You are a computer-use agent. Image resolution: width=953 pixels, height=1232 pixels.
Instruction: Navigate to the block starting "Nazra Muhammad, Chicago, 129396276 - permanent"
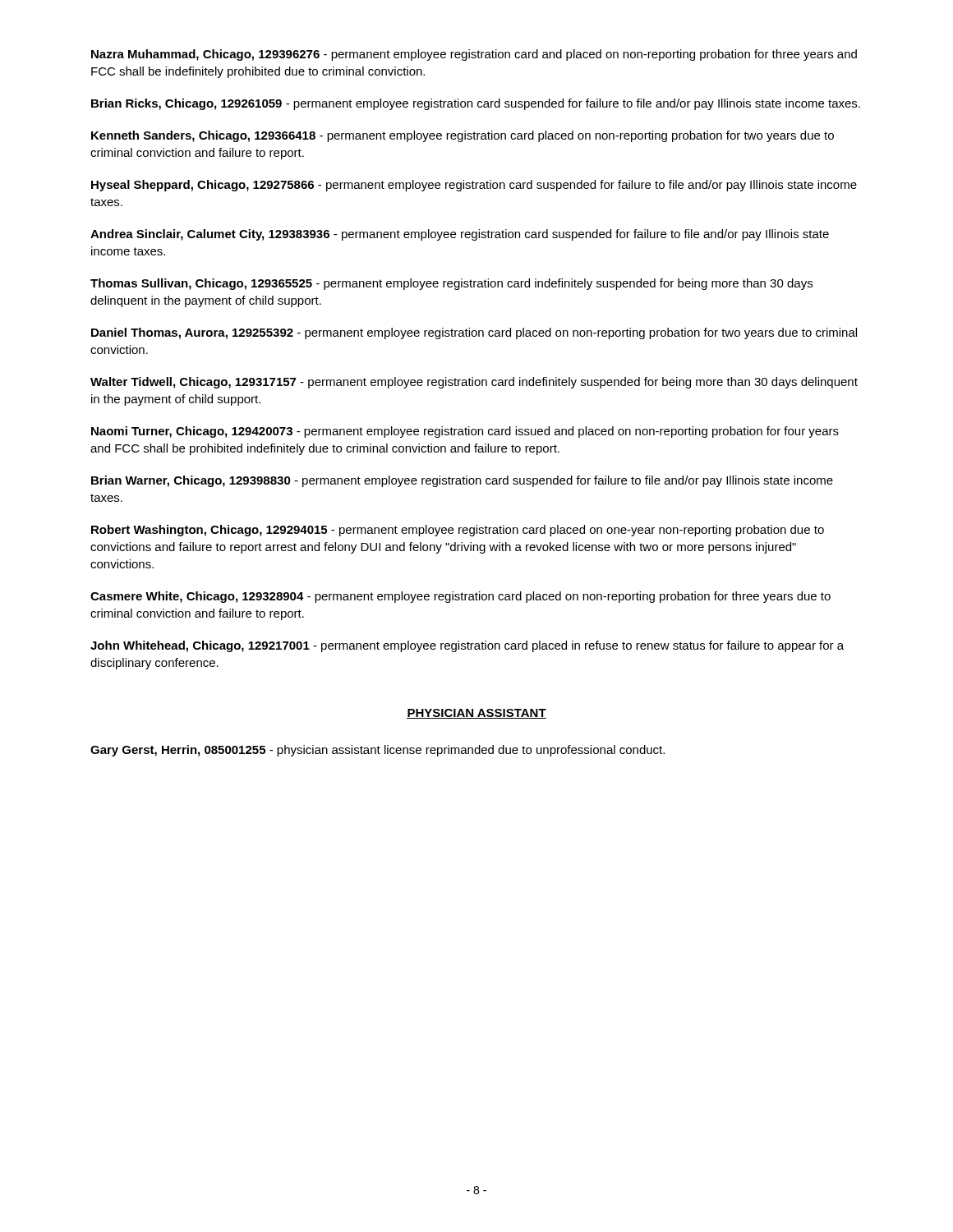(x=476, y=62)
